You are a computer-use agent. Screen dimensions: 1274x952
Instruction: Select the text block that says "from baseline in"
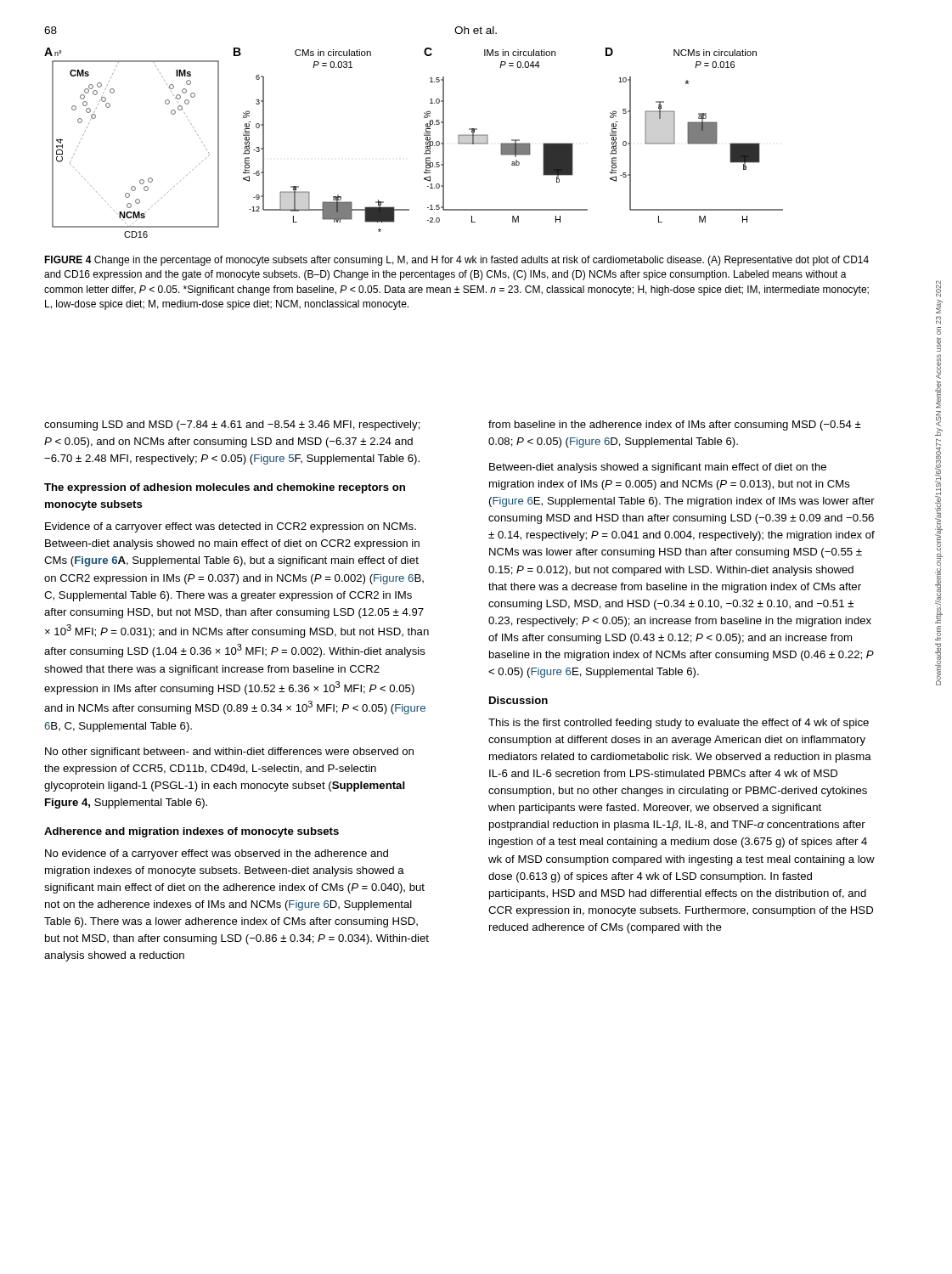[x=675, y=433]
